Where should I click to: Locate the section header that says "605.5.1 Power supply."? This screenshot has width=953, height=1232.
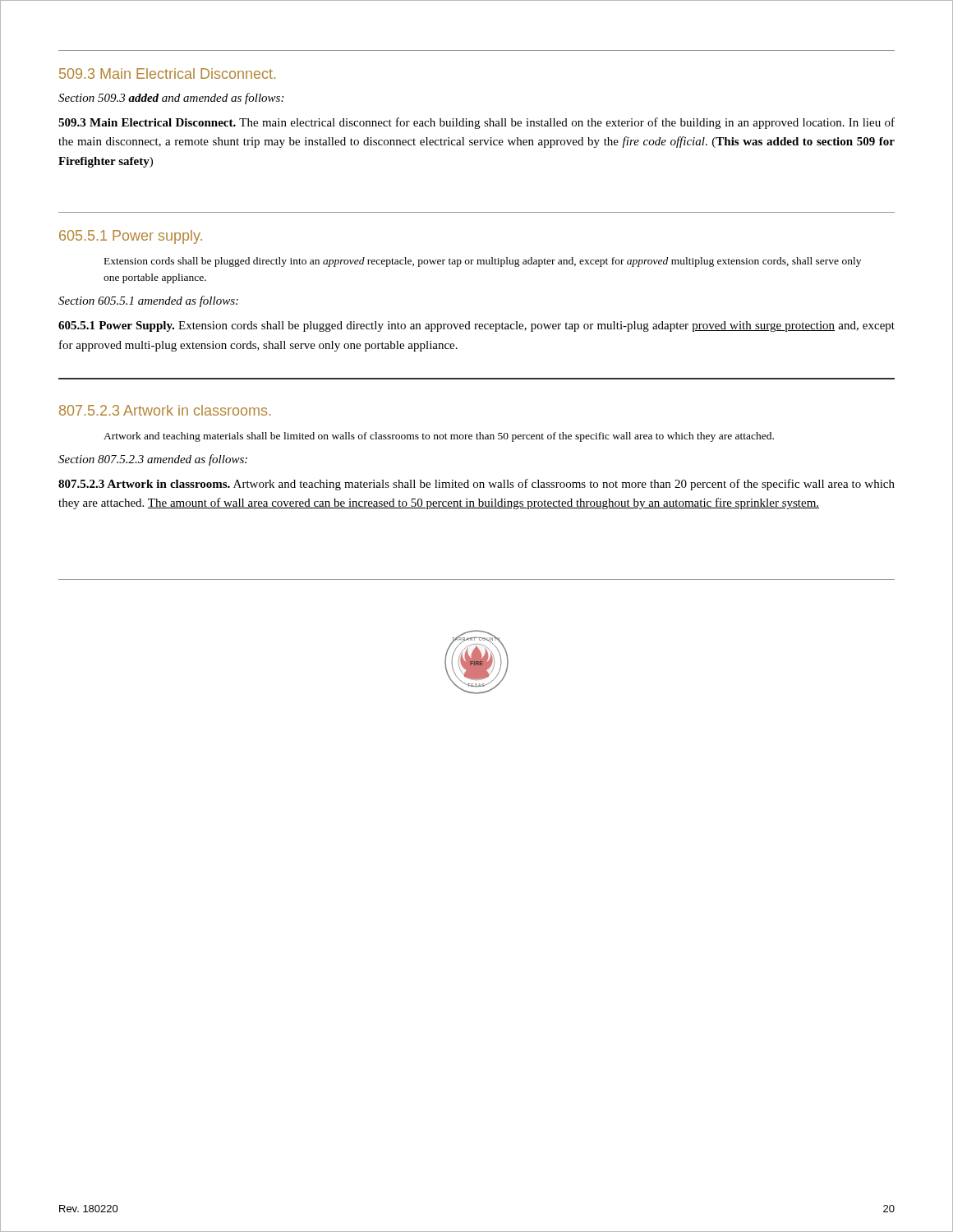point(131,237)
